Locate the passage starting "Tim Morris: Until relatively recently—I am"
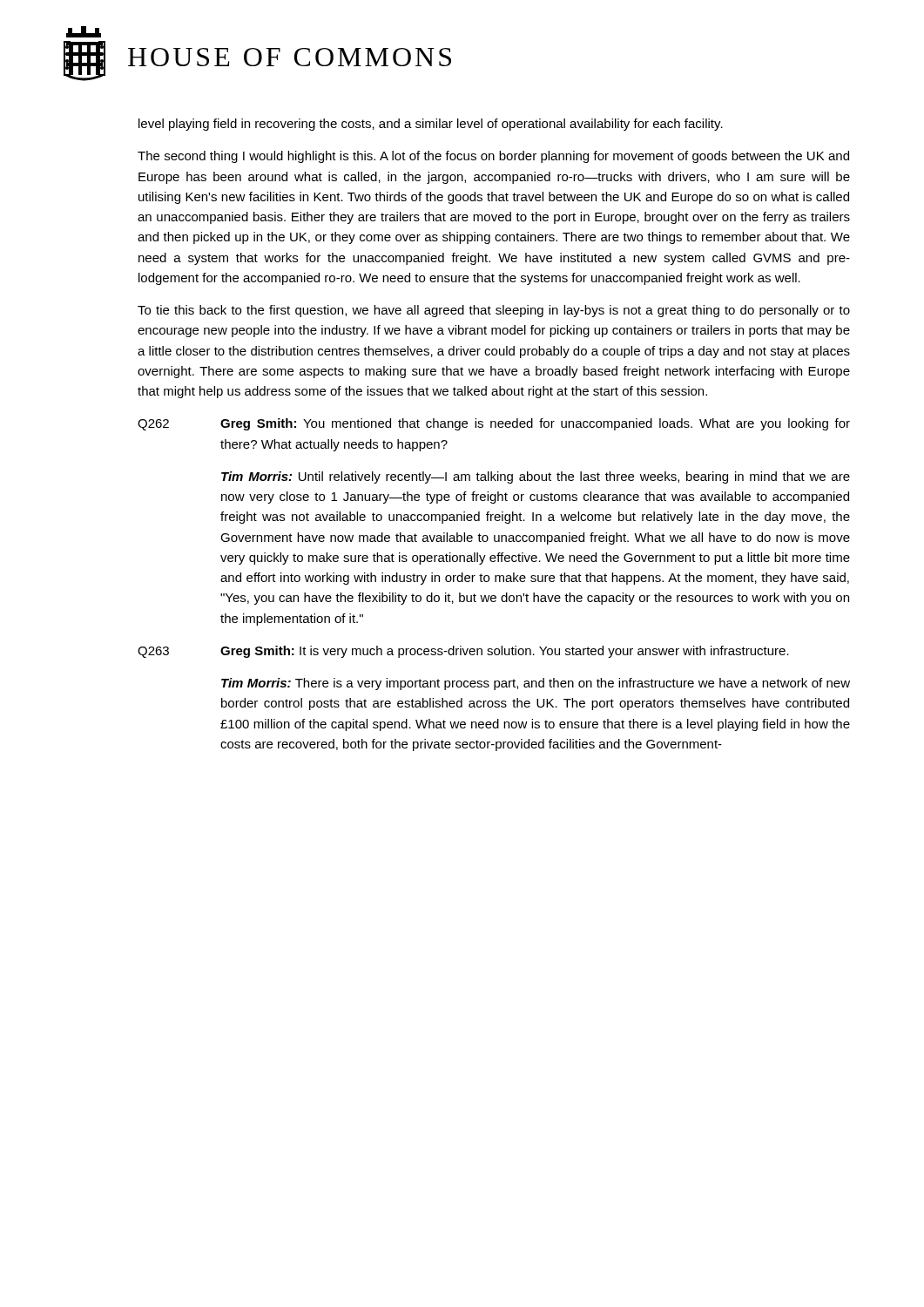Viewport: 924px width, 1307px height. (535, 547)
